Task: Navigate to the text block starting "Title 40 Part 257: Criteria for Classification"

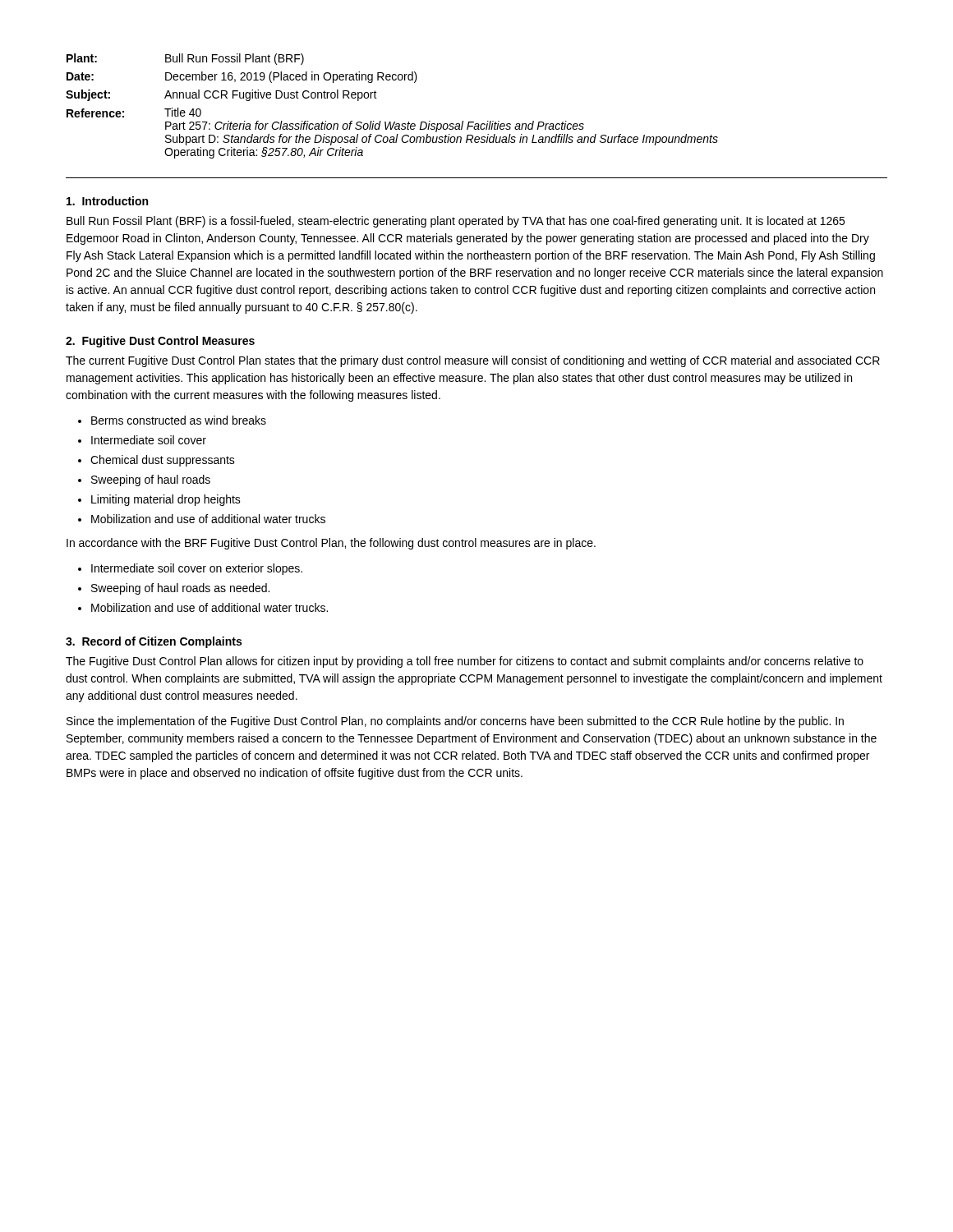Action: [x=441, y=132]
